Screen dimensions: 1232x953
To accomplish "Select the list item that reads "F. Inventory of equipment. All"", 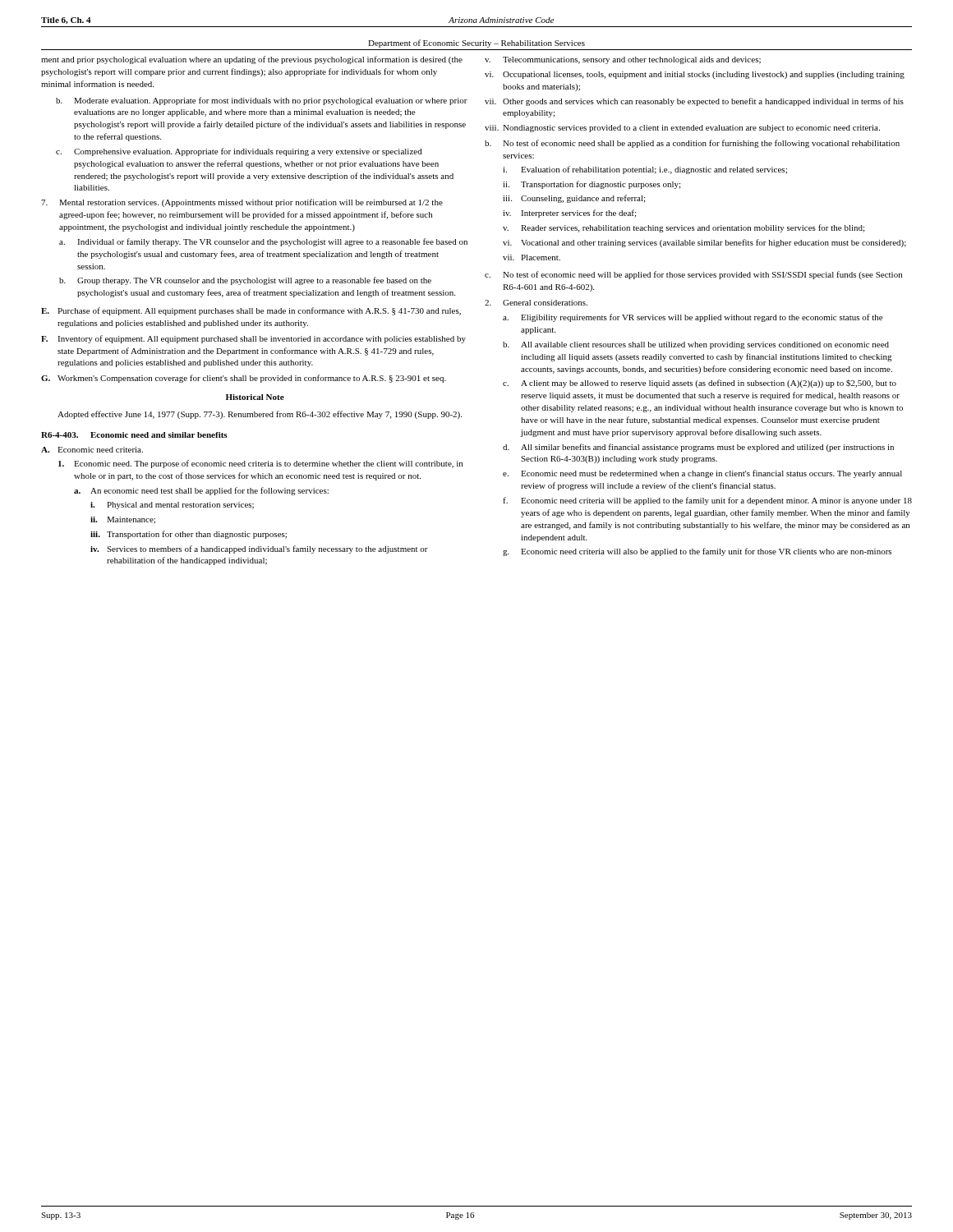I will 255,351.
